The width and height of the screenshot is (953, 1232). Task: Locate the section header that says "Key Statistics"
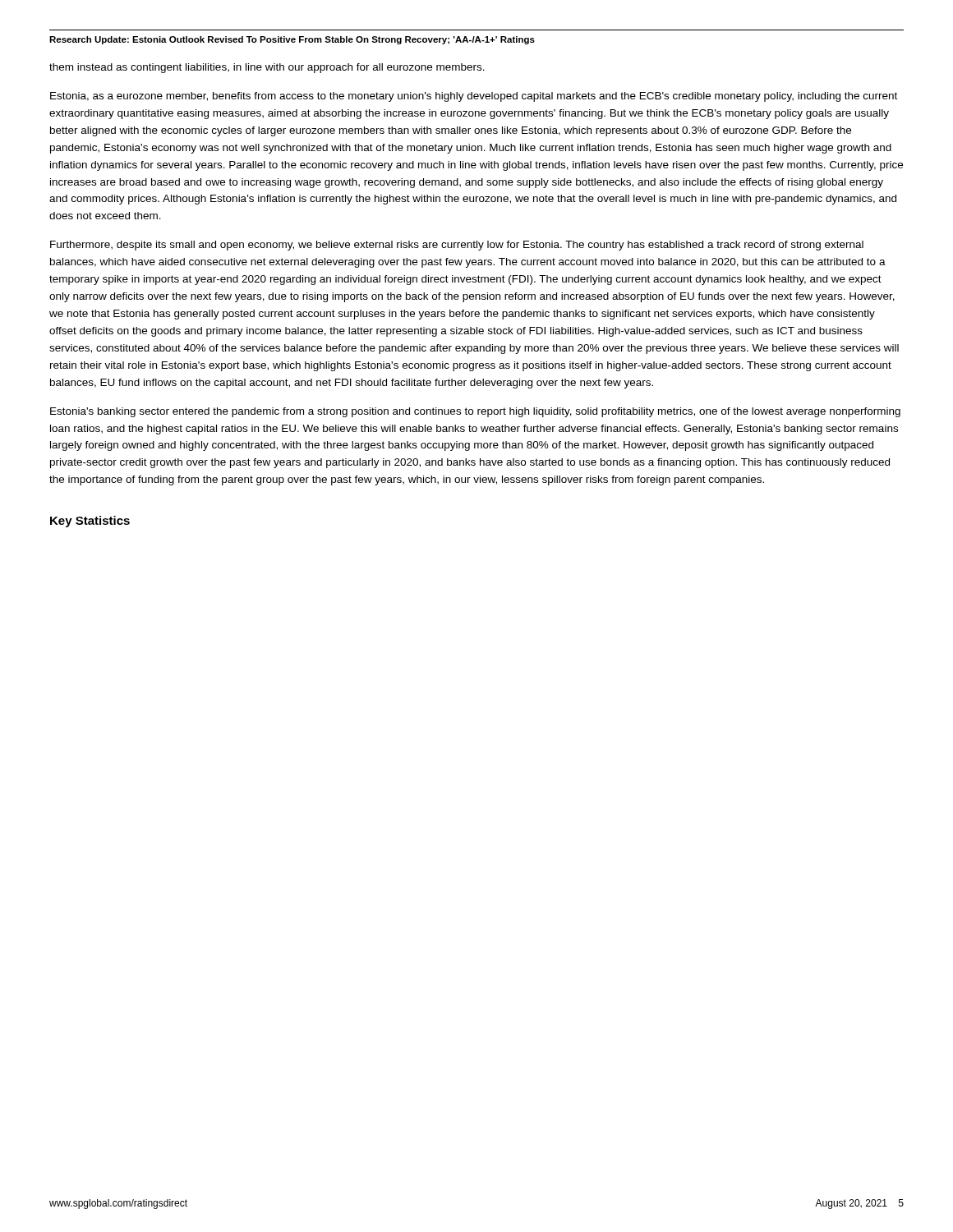coord(90,520)
